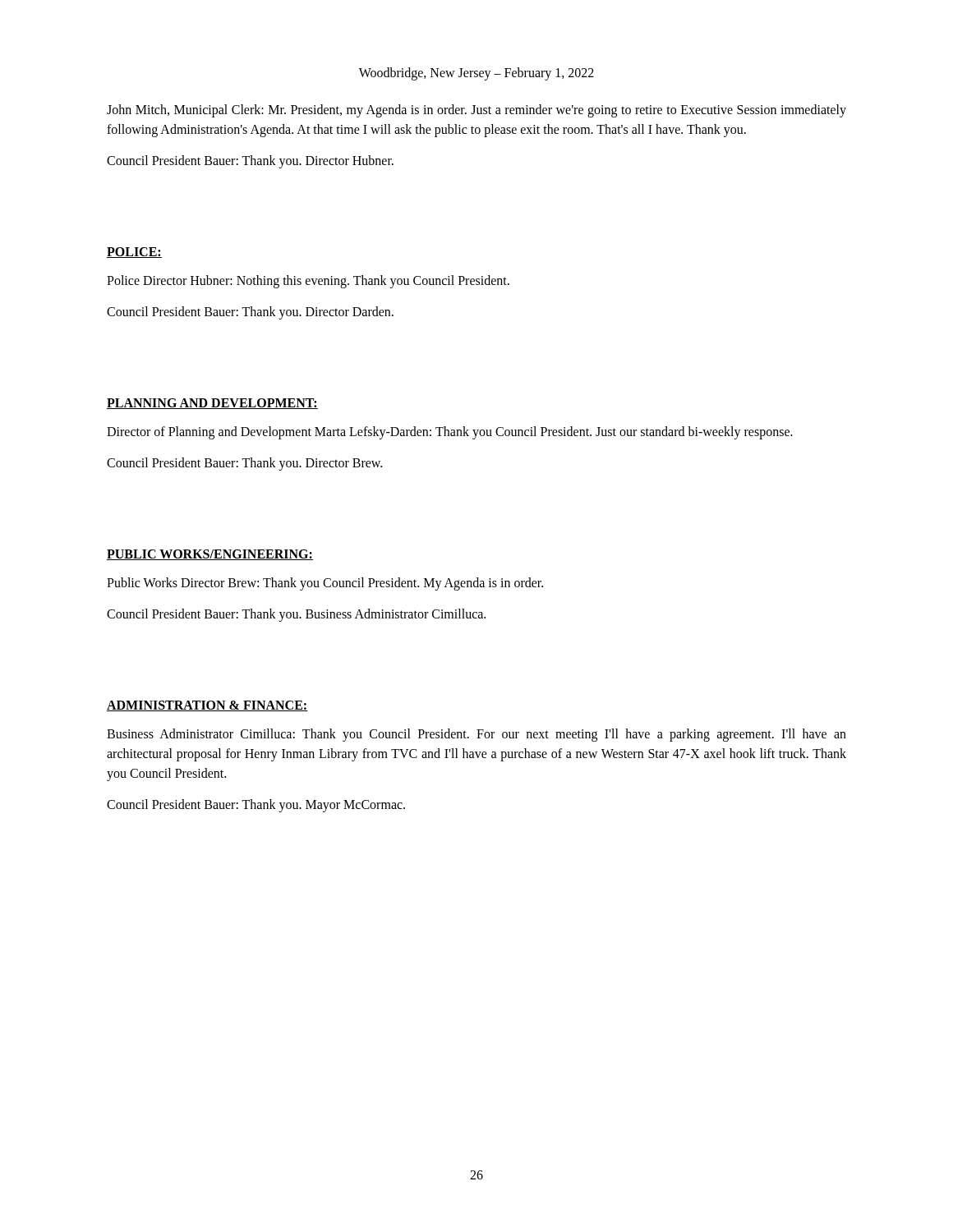Find the block on this page that starts "Police Director Hubner:"
Viewport: 953px width, 1232px height.
(x=308, y=280)
